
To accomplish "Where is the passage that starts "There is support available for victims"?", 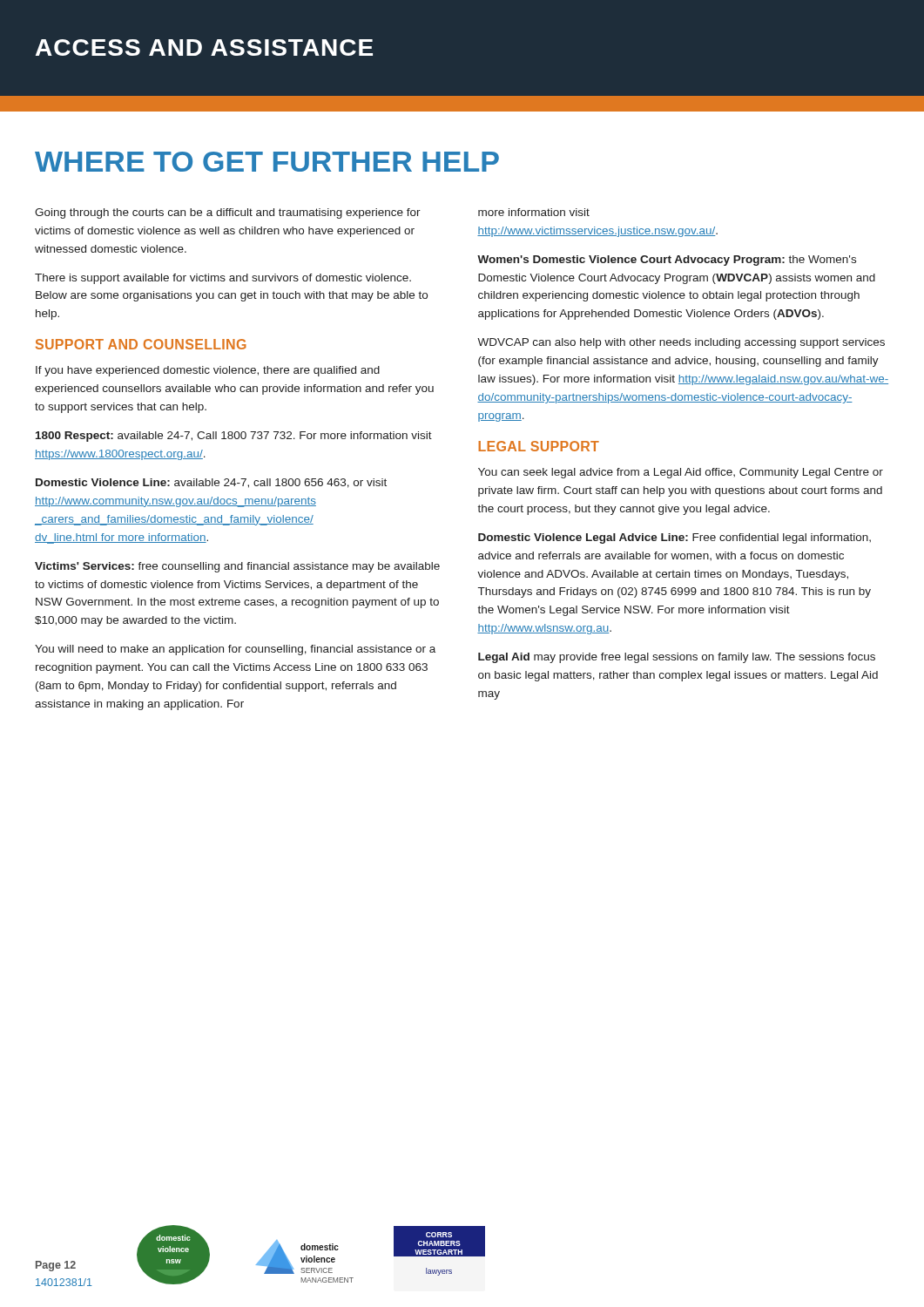I will pos(232,295).
